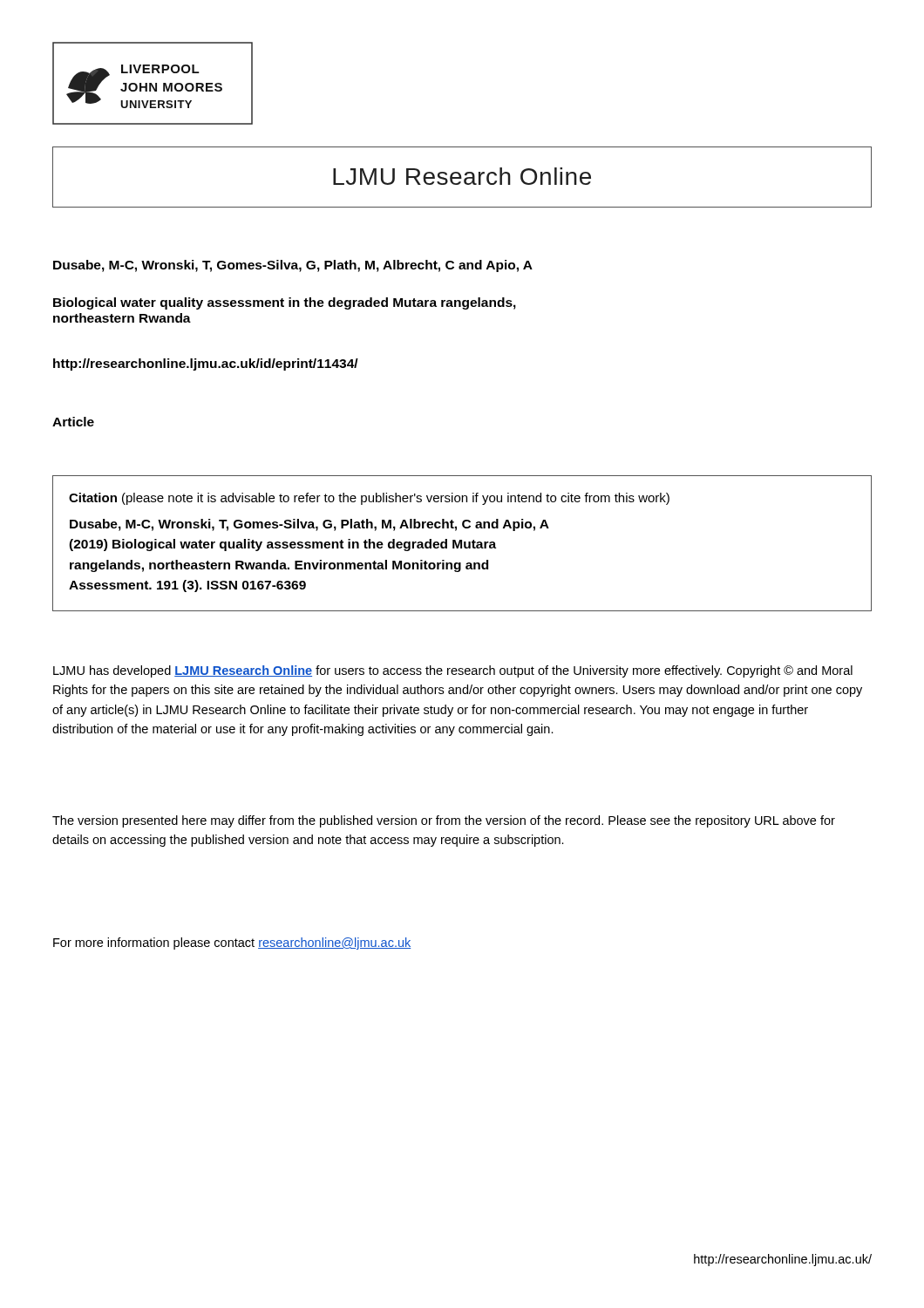
Task: Locate the passage starting "LJMU Research Online"
Action: tap(462, 177)
